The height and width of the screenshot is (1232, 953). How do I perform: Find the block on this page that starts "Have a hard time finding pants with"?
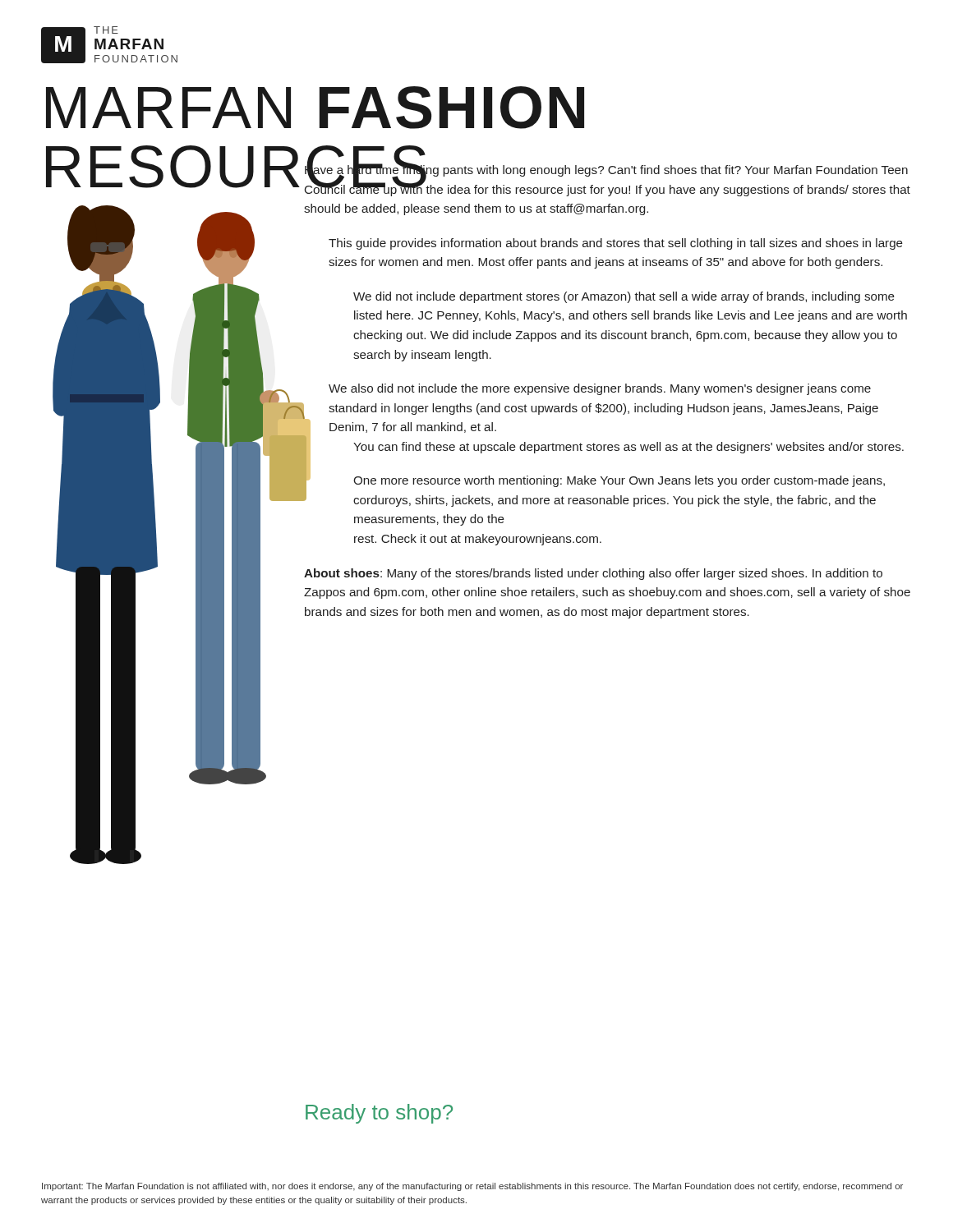[608, 189]
